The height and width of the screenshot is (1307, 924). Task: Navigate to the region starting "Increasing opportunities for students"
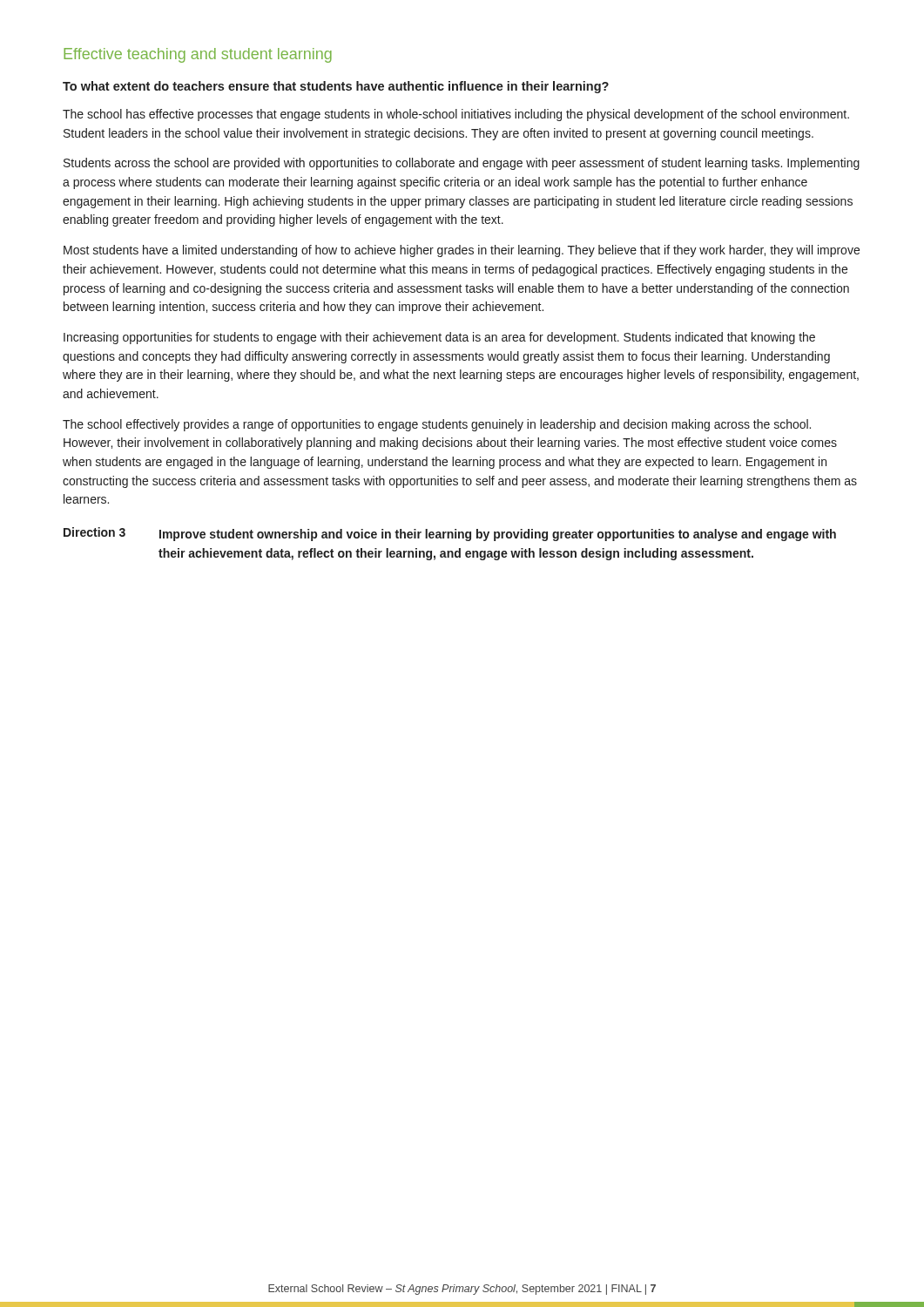[462, 366]
